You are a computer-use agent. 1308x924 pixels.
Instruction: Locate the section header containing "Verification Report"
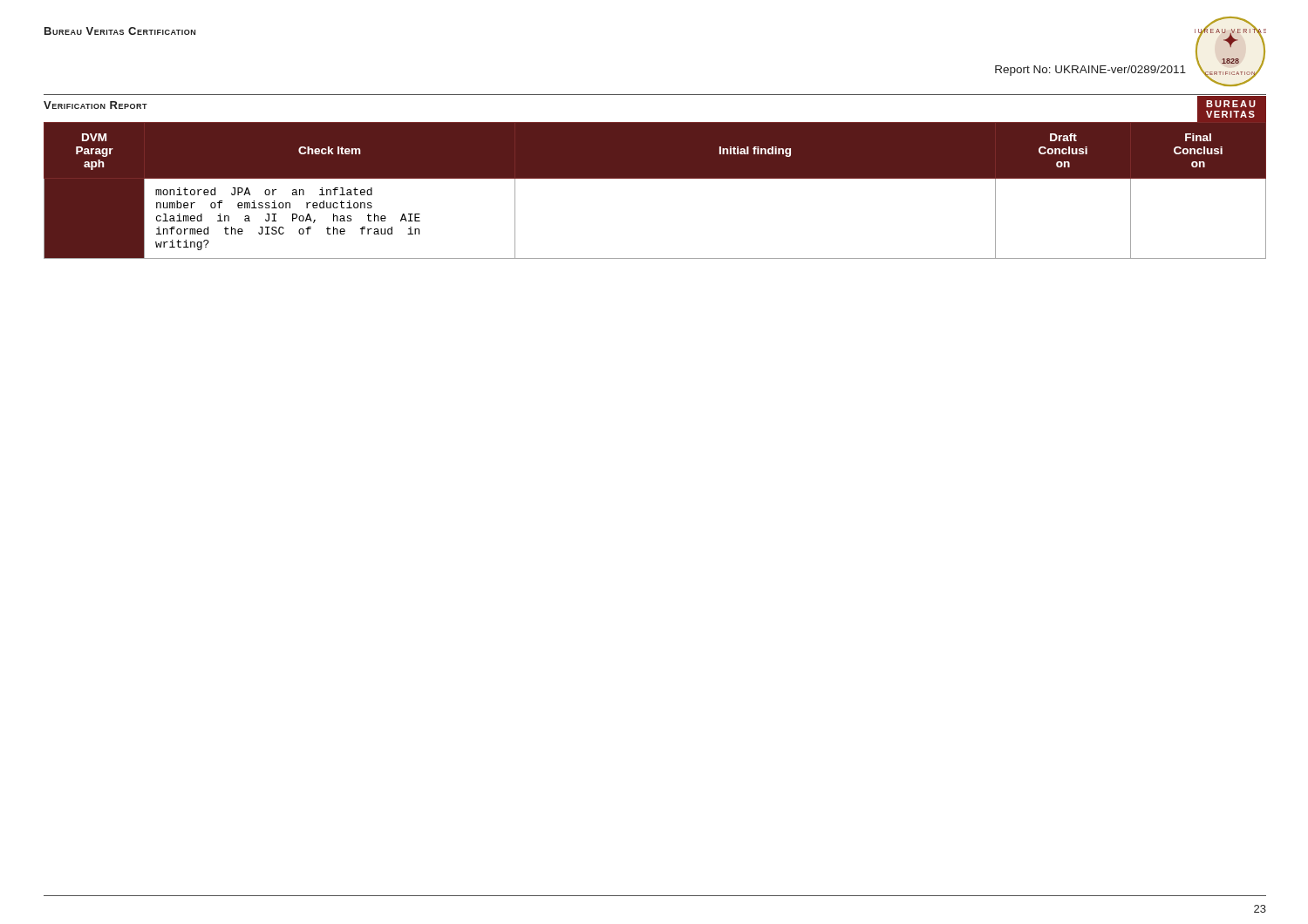[95, 105]
